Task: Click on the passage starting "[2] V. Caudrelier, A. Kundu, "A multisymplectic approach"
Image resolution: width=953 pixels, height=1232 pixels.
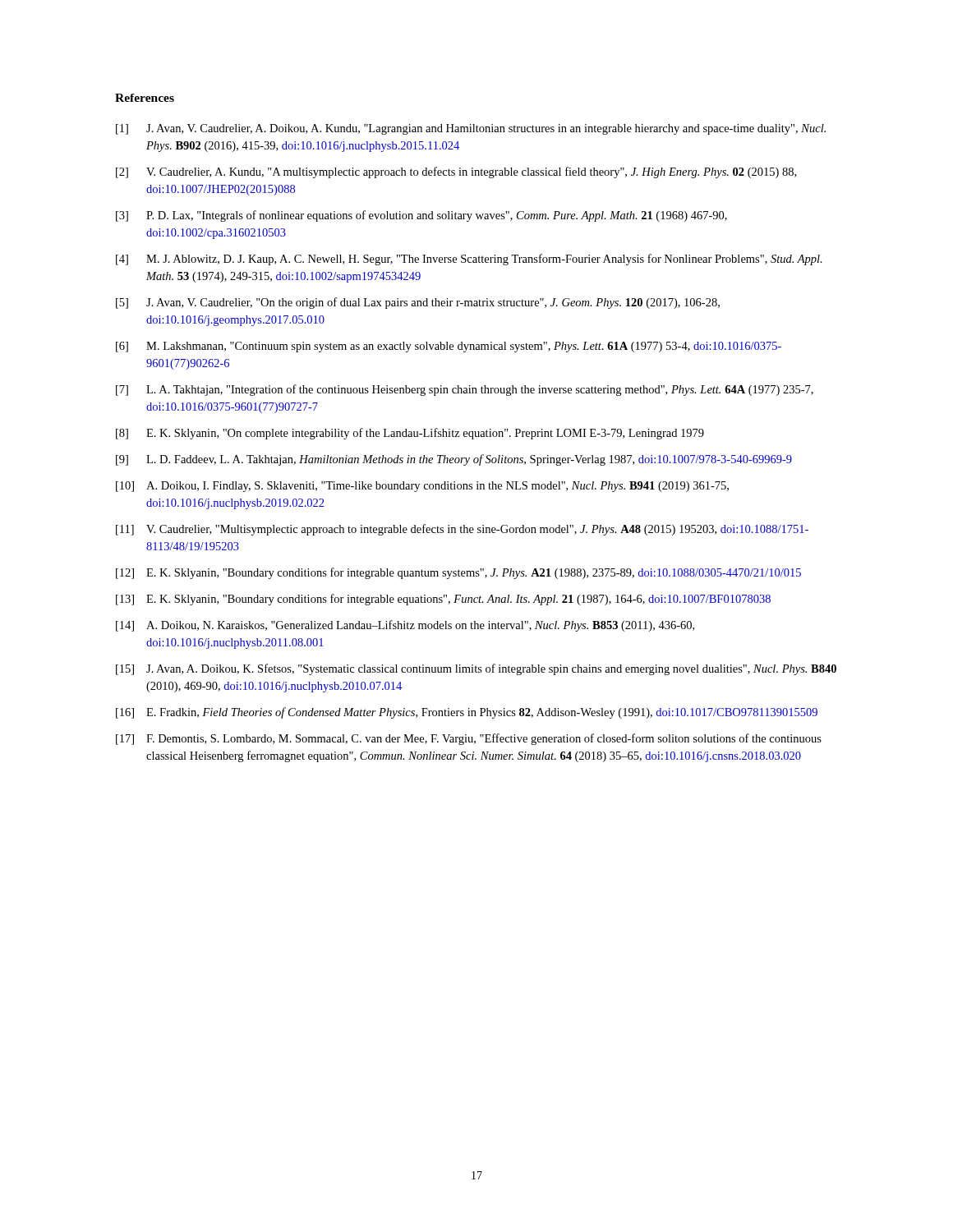Action: tap(476, 181)
